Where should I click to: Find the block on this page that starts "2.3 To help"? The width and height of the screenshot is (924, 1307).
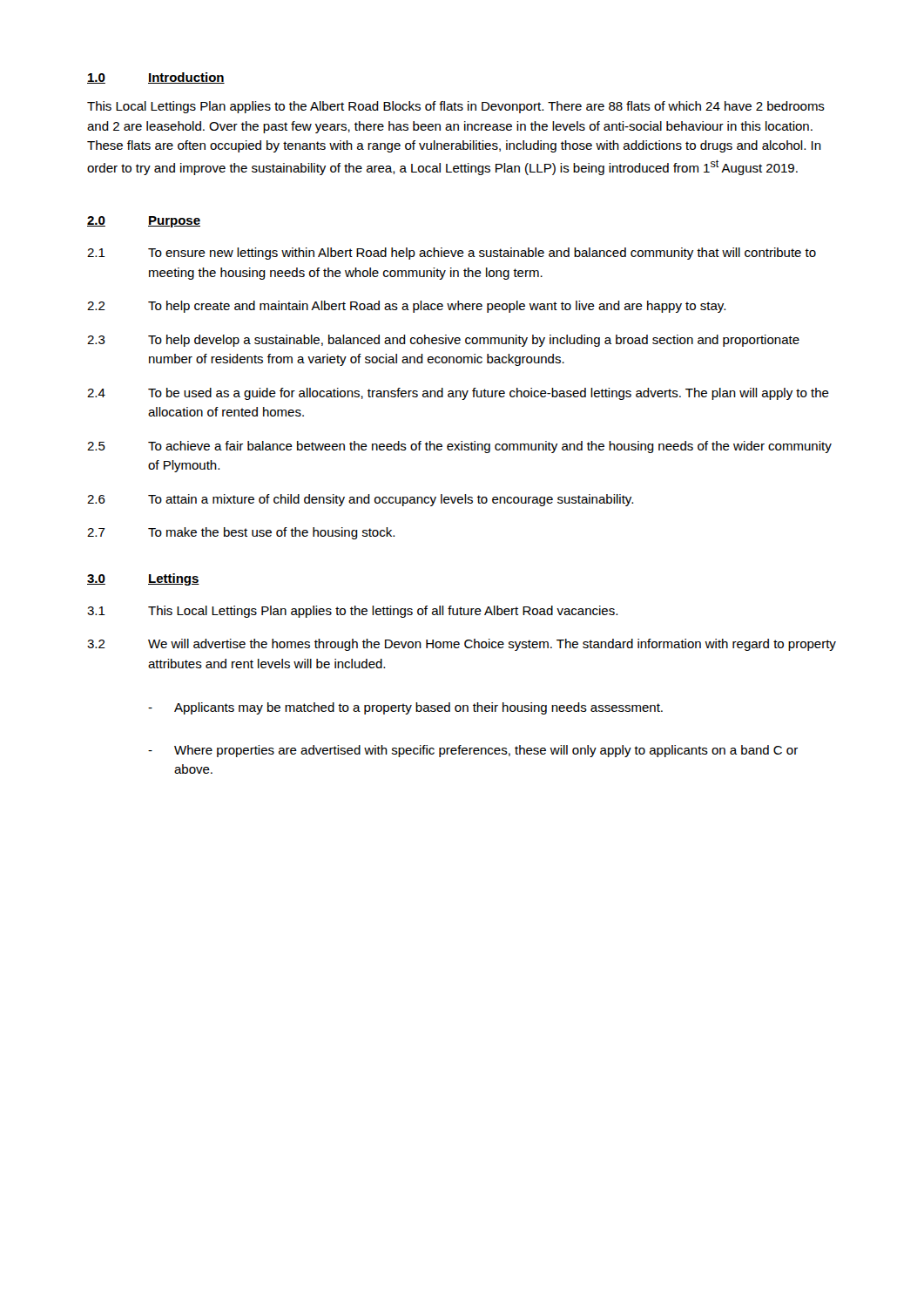(462, 349)
